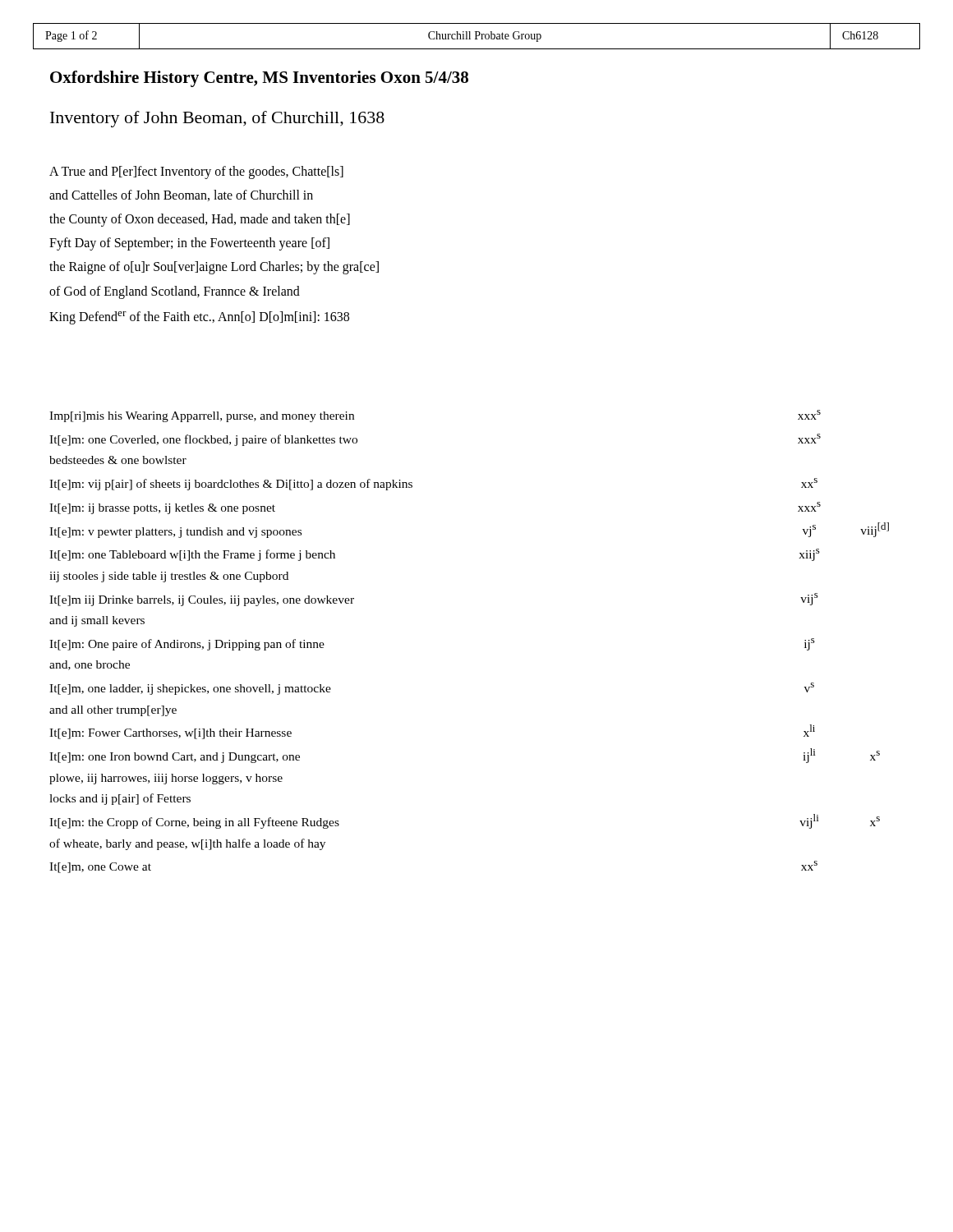Point to the region starting "It[e]m: v pewter platters, j"
953x1232 pixels.
point(180,530)
